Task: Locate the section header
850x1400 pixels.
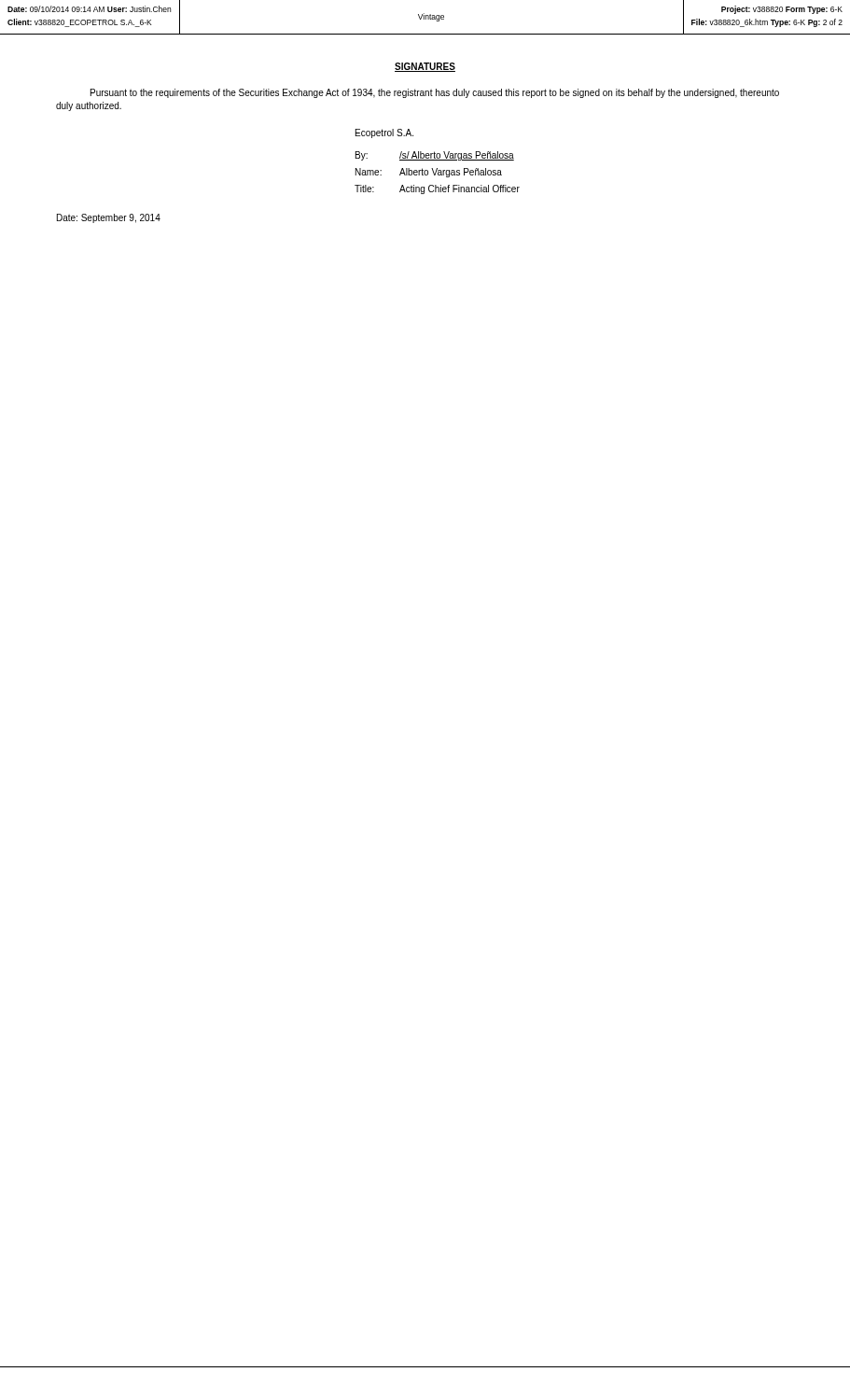Action: click(425, 67)
